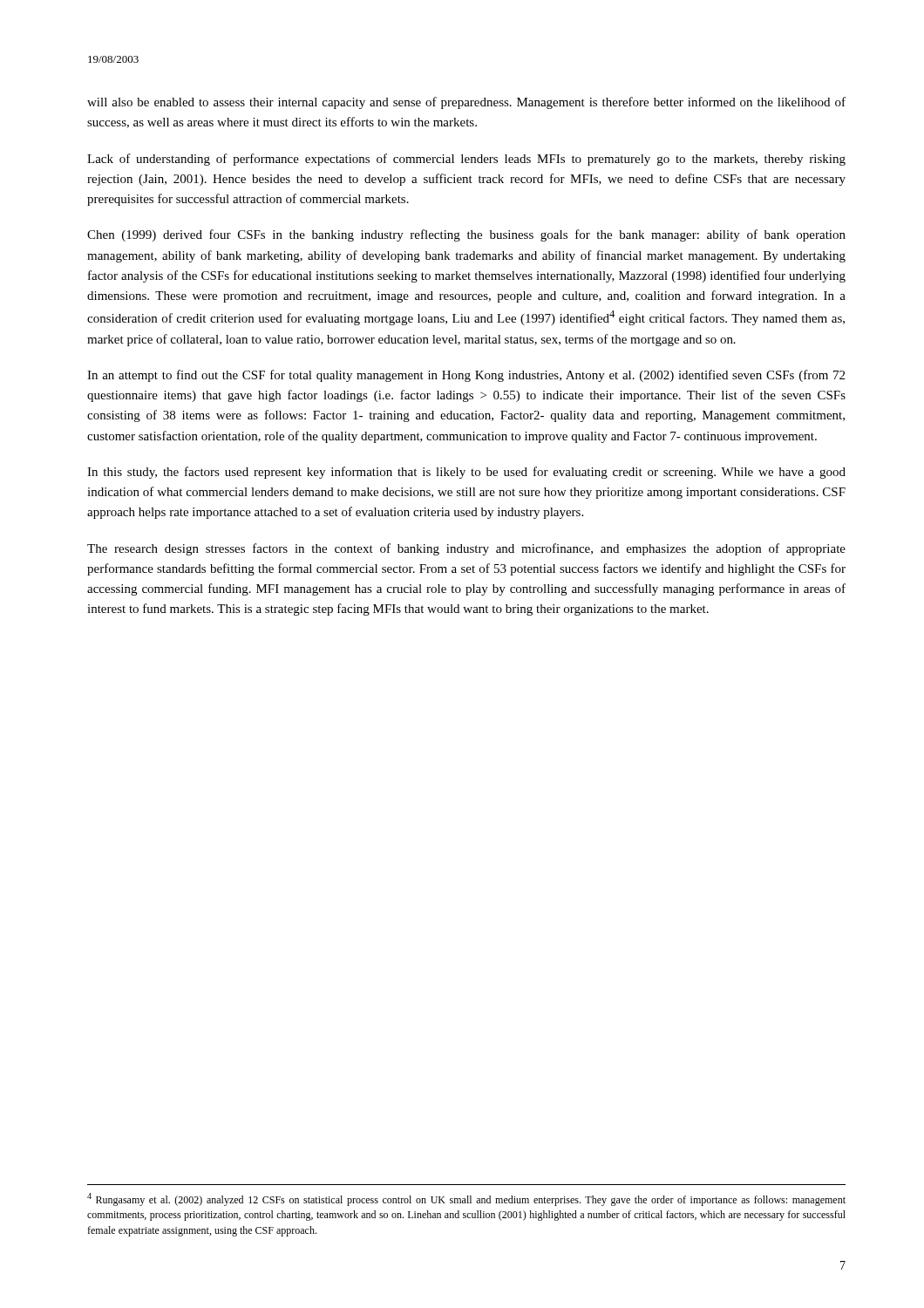This screenshot has height=1308, width=924.
Task: Select the text block with the text "Chen (1999) derived four"
Action: coord(466,287)
